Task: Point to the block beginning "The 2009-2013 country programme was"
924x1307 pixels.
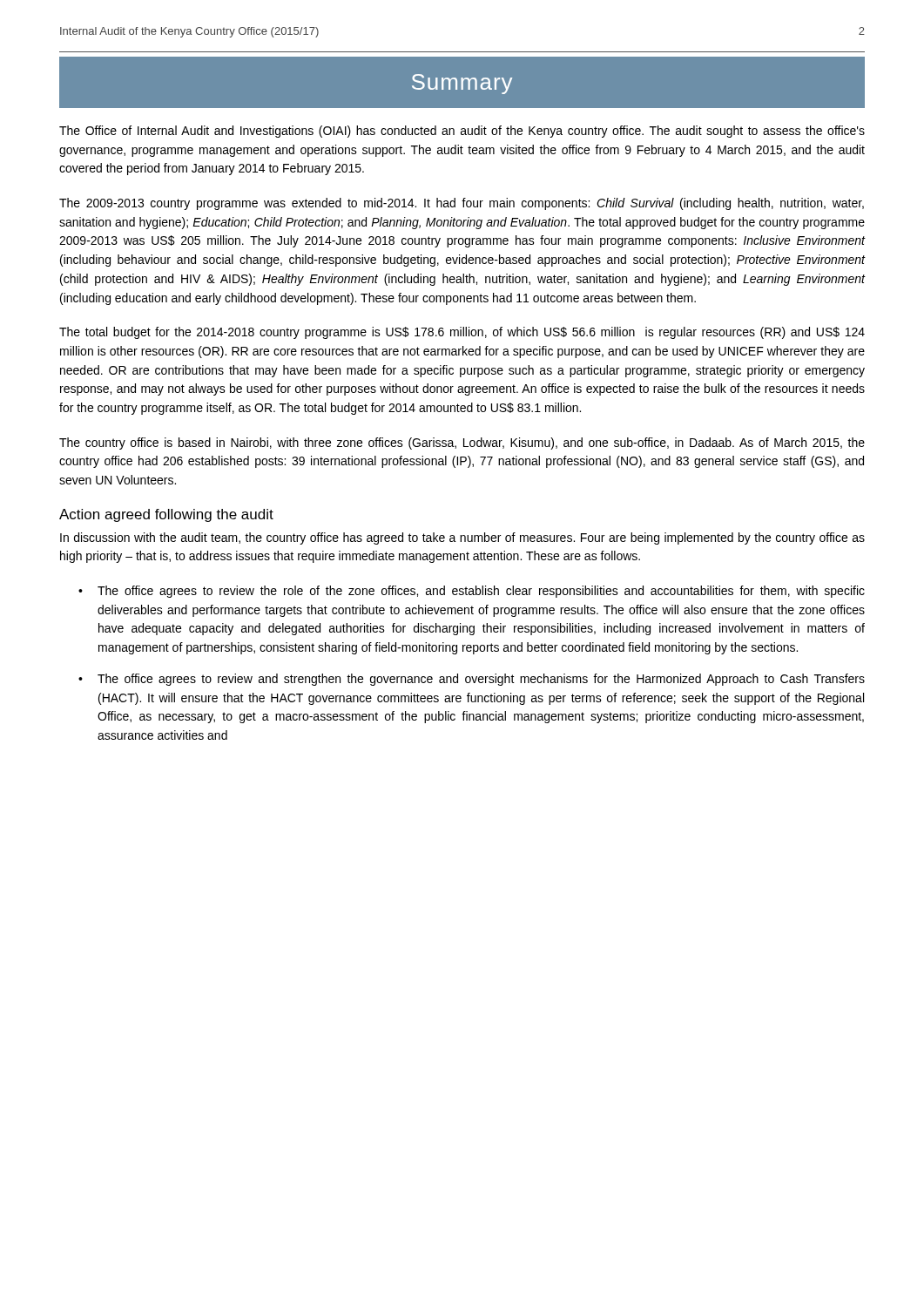Action: (462, 250)
